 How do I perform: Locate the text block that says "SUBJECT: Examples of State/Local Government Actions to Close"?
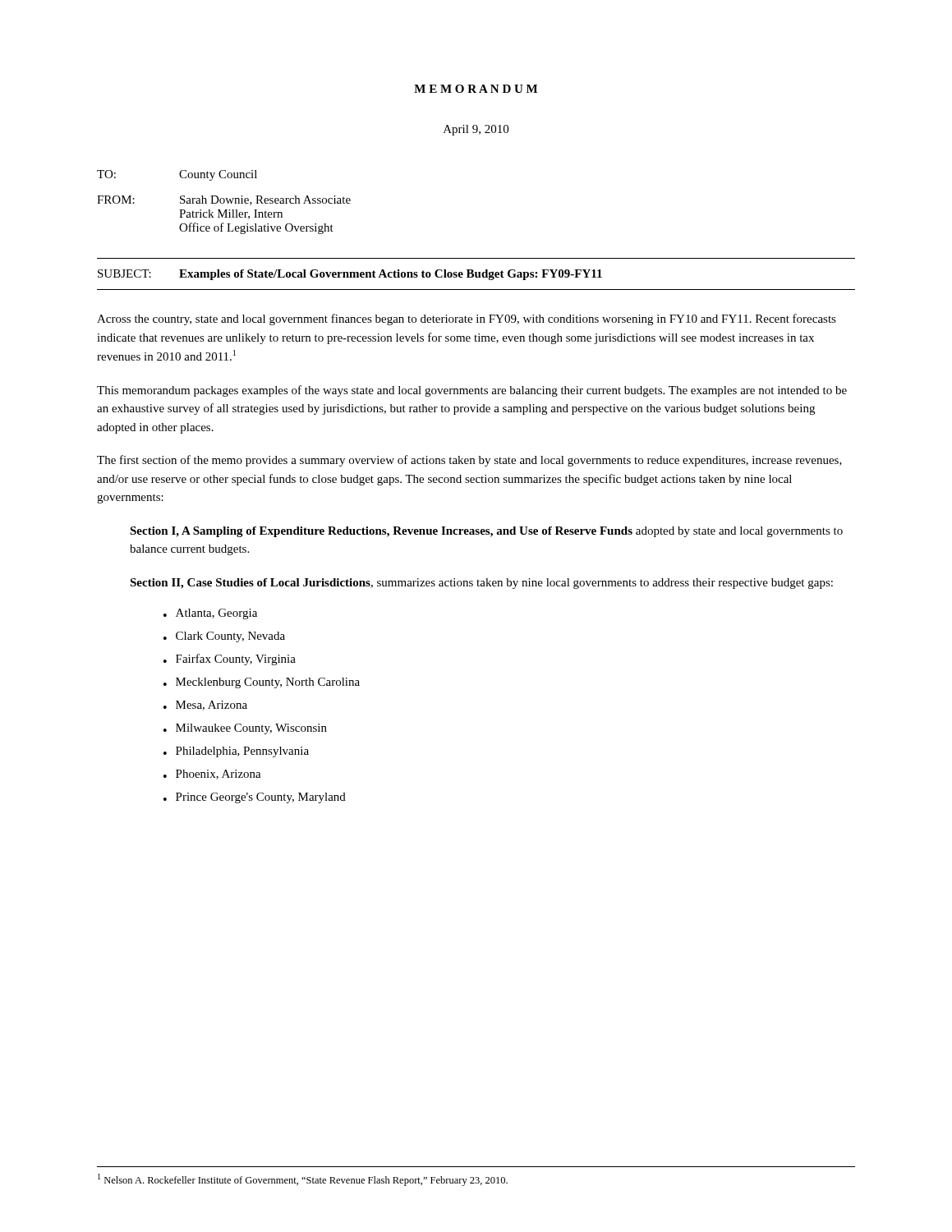tap(476, 274)
